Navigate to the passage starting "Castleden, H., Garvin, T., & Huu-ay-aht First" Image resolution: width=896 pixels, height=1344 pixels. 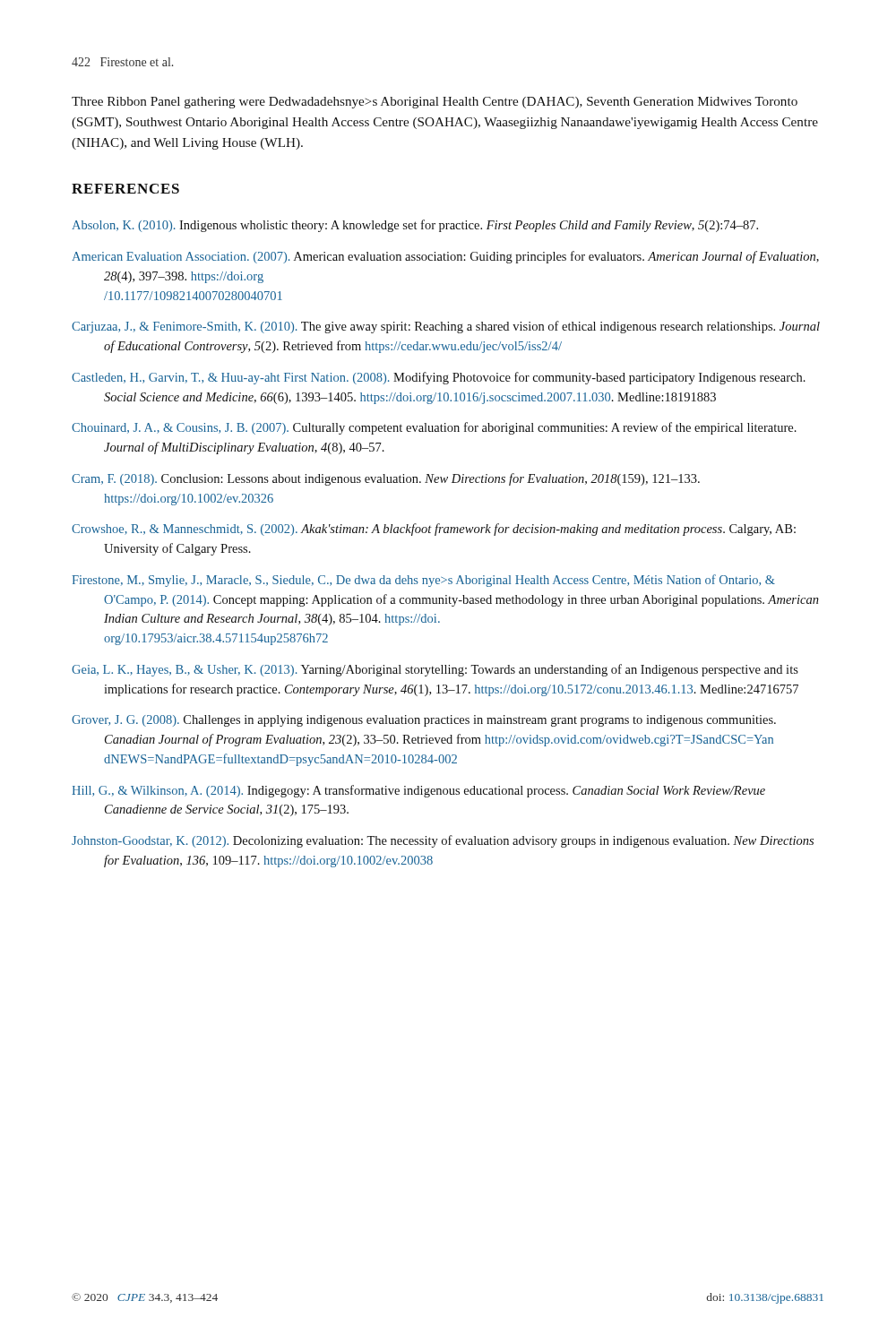tap(439, 387)
